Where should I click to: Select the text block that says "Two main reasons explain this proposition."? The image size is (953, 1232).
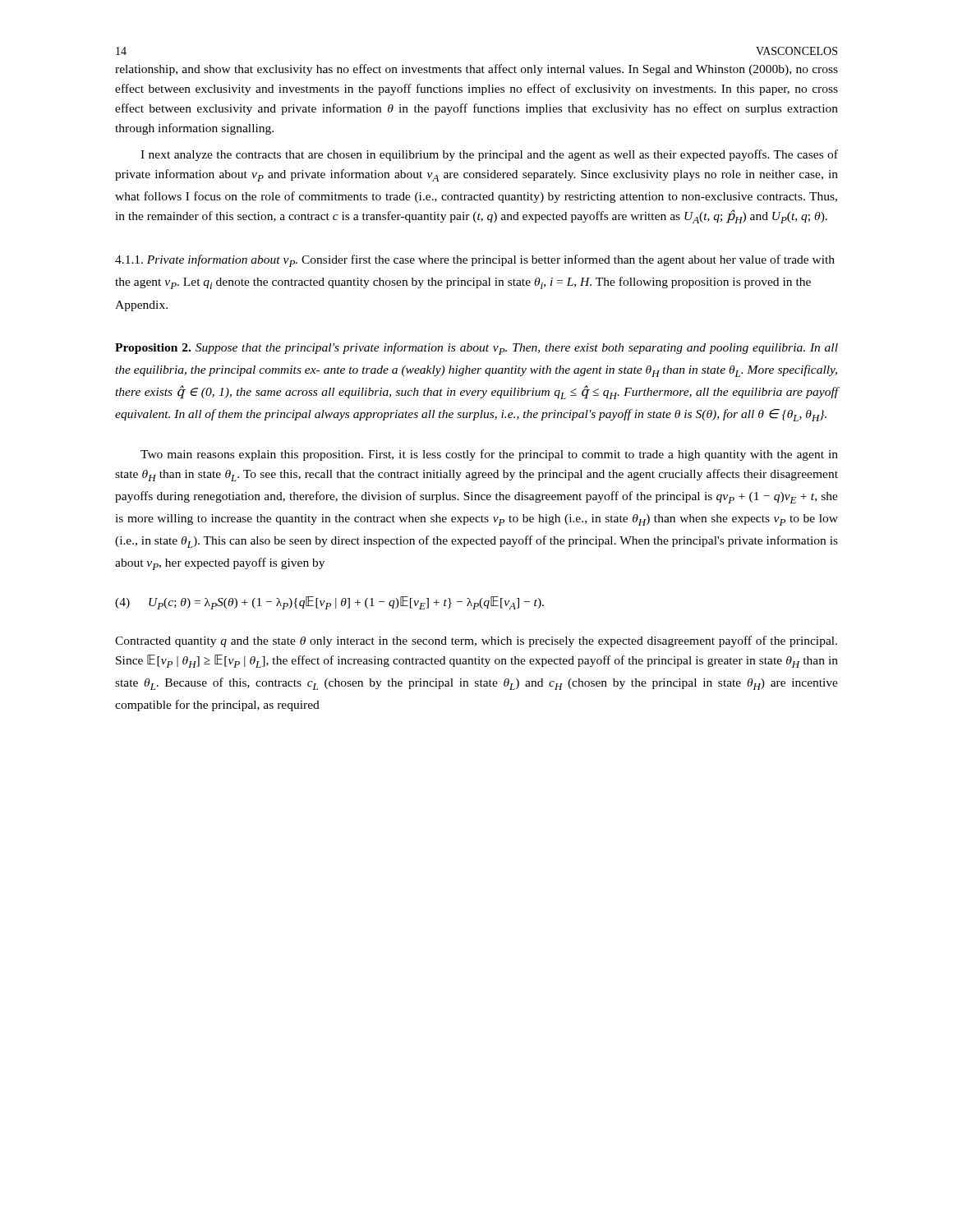click(x=476, y=510)
